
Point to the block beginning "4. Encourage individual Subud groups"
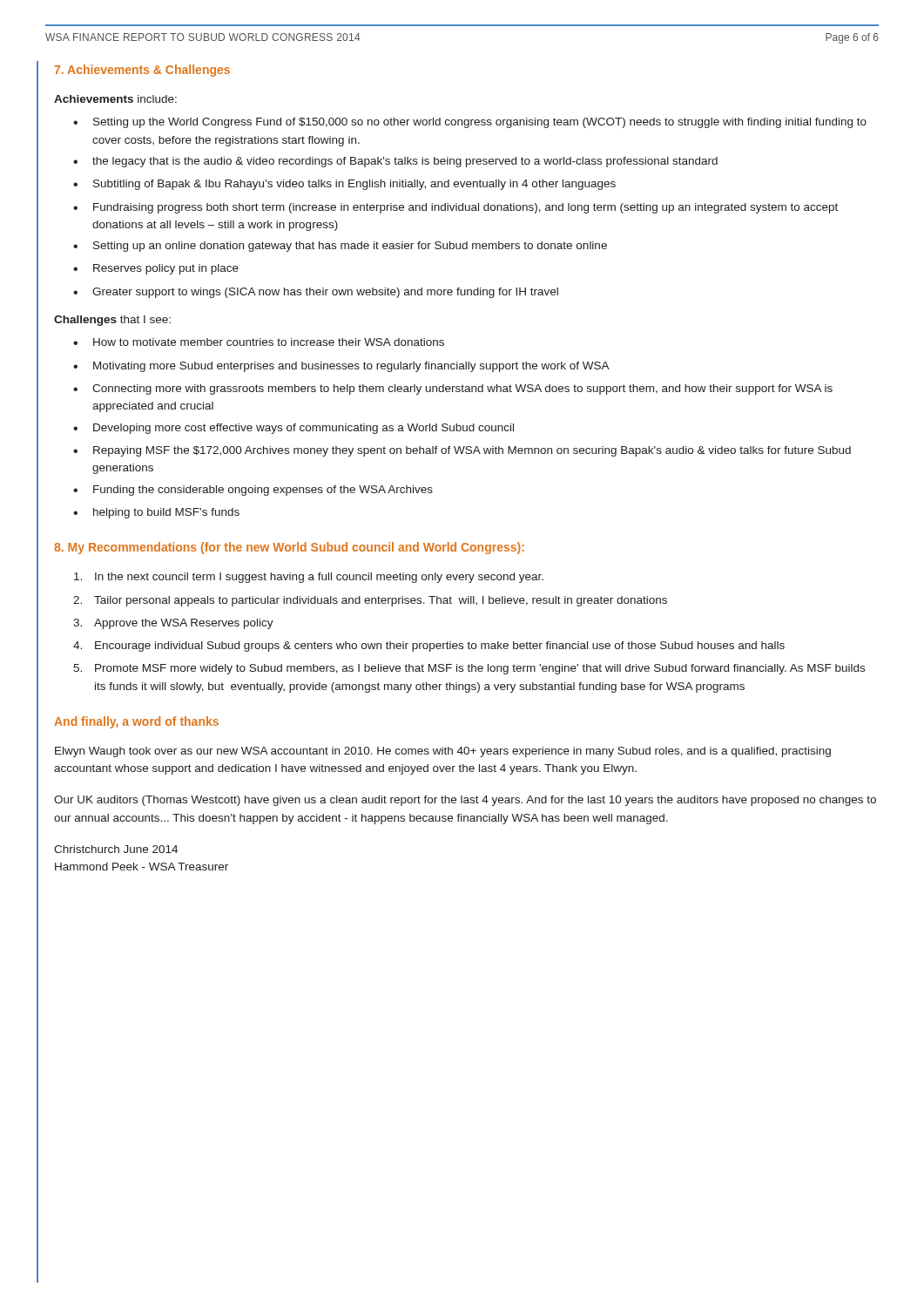pyautogui.click(x=476, y=646)
